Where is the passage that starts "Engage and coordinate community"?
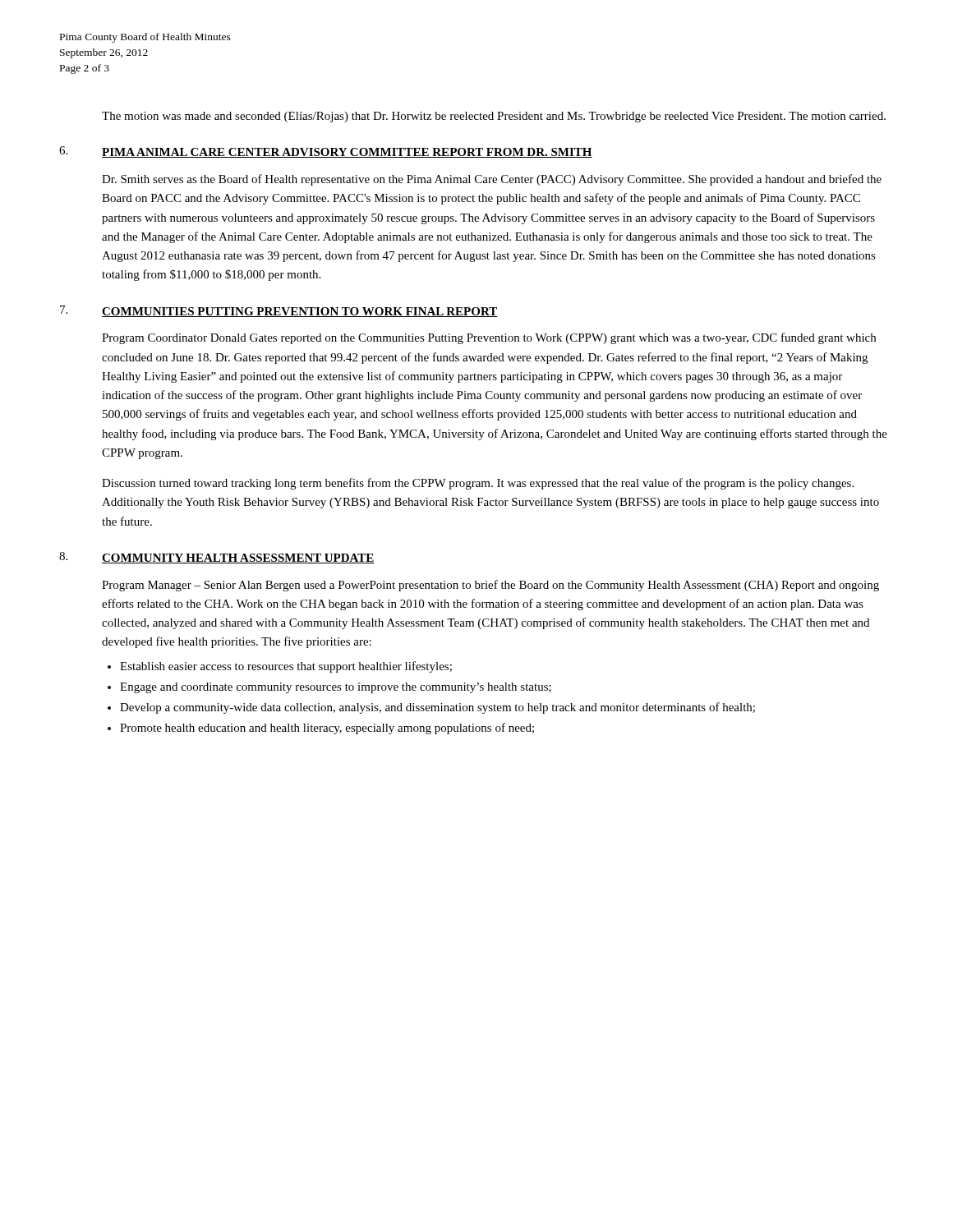Viewport: 953px width, 1232px height. (336, 686)
